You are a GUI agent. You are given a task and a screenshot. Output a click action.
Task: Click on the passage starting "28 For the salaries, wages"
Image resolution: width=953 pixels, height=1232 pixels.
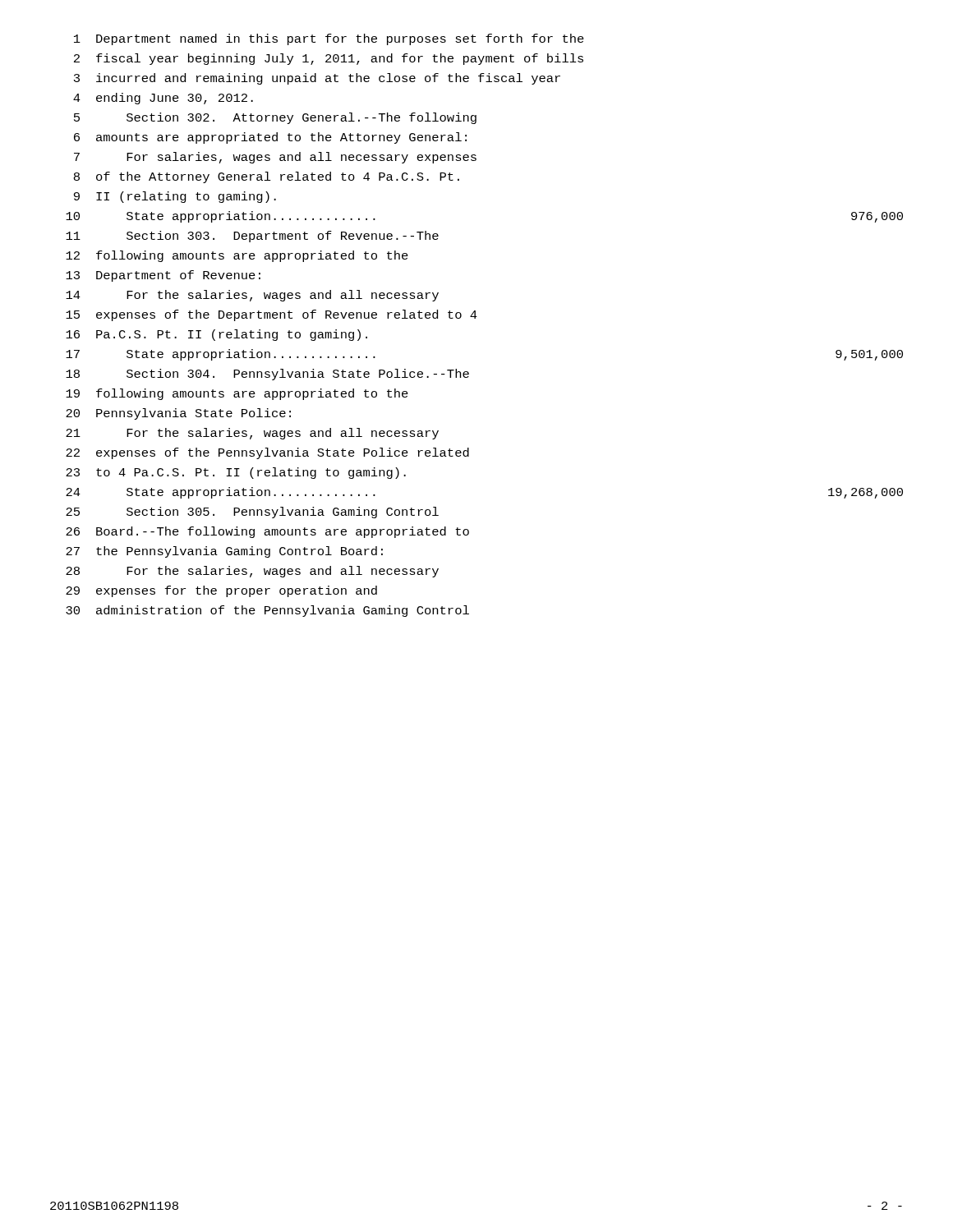click(x=252, y=572)
